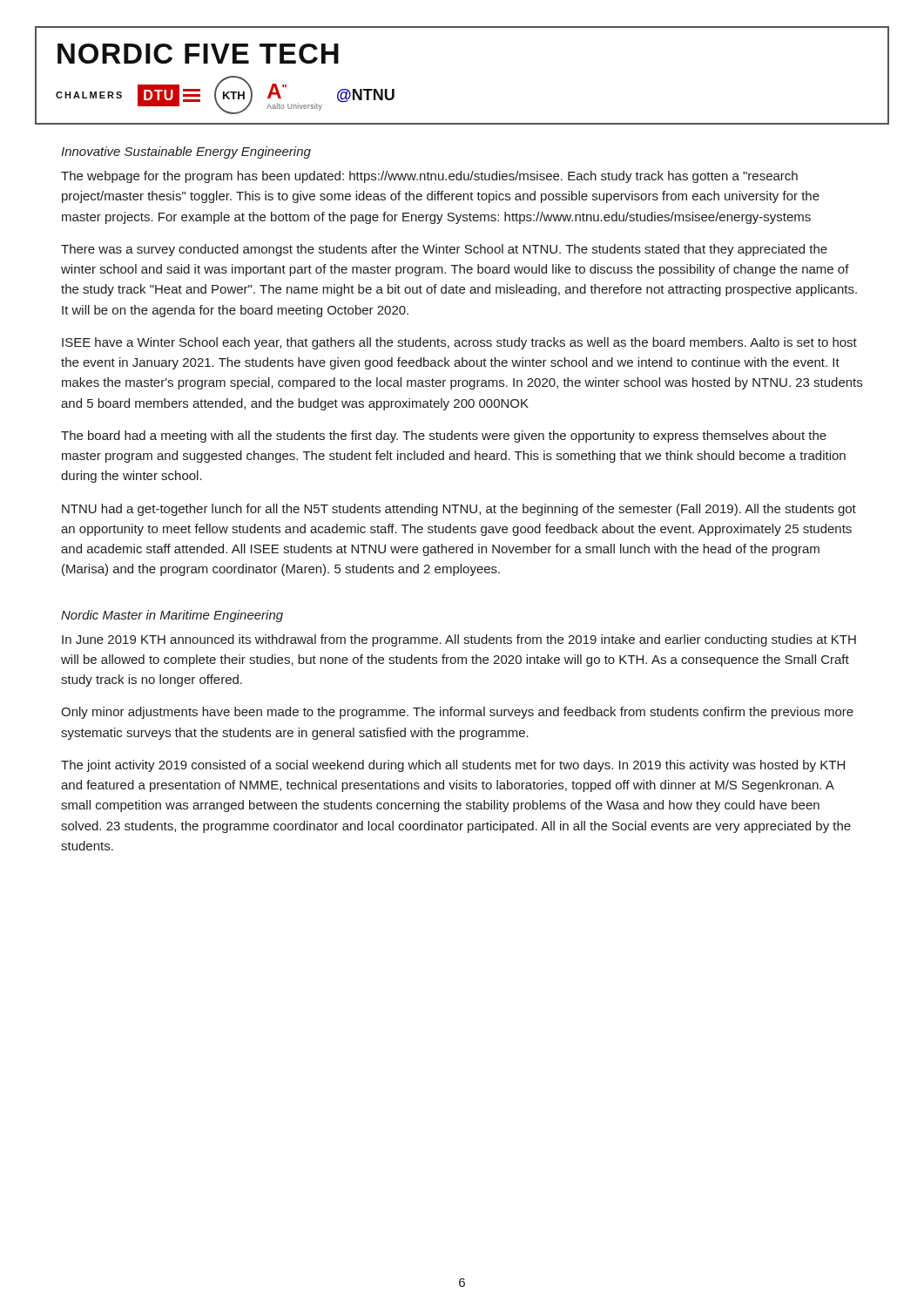Locate the text block that reads "ISEE have a Winter School each year,"
This screenshot has height=1307, width=924.
pyautogui.click(x=462, y=372)
